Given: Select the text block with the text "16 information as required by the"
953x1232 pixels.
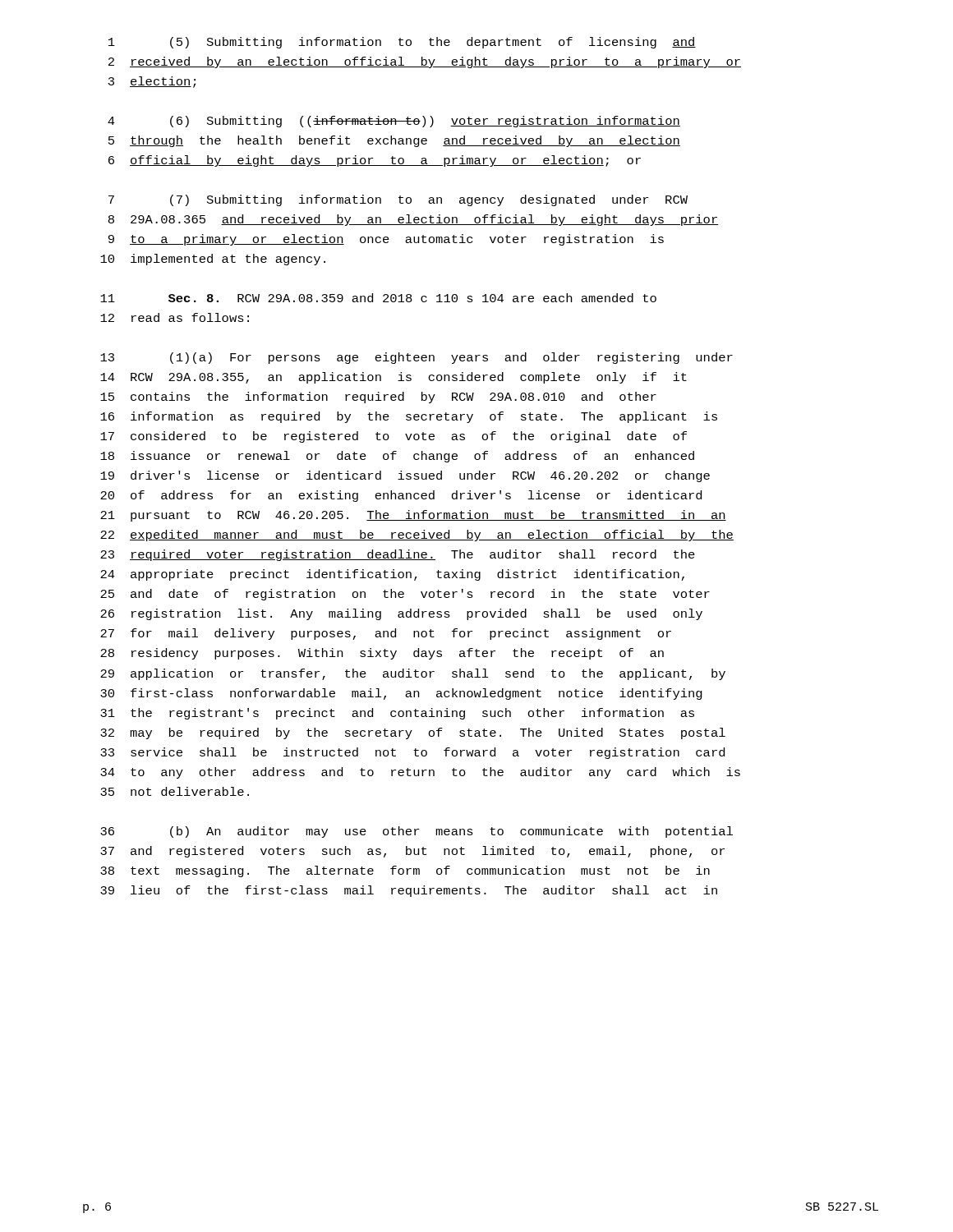Looking at the screenshot, I should tap(481, 418).
